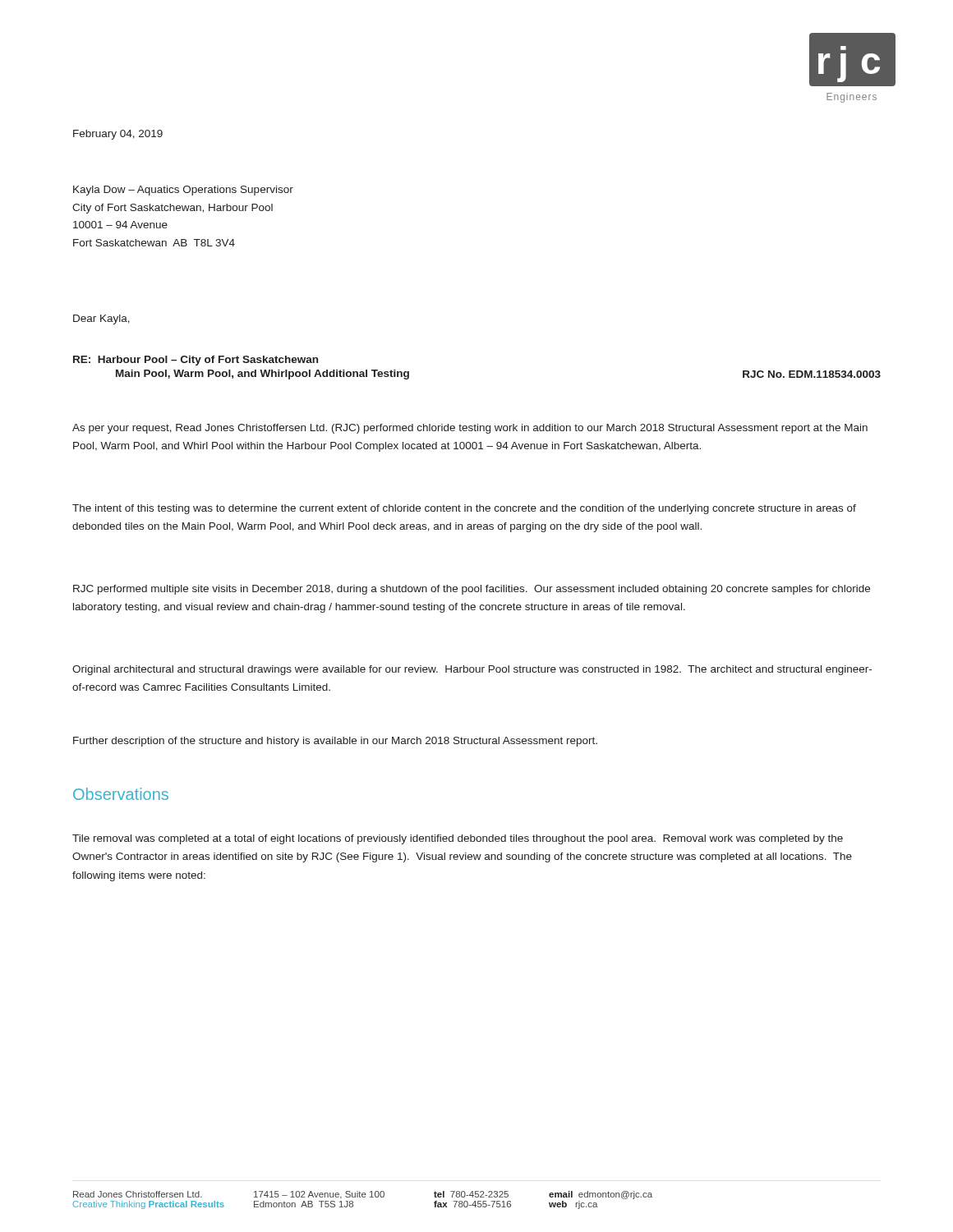
Task: Point to the text starting "RE: Harbour Pool –"
Action: 196,361
